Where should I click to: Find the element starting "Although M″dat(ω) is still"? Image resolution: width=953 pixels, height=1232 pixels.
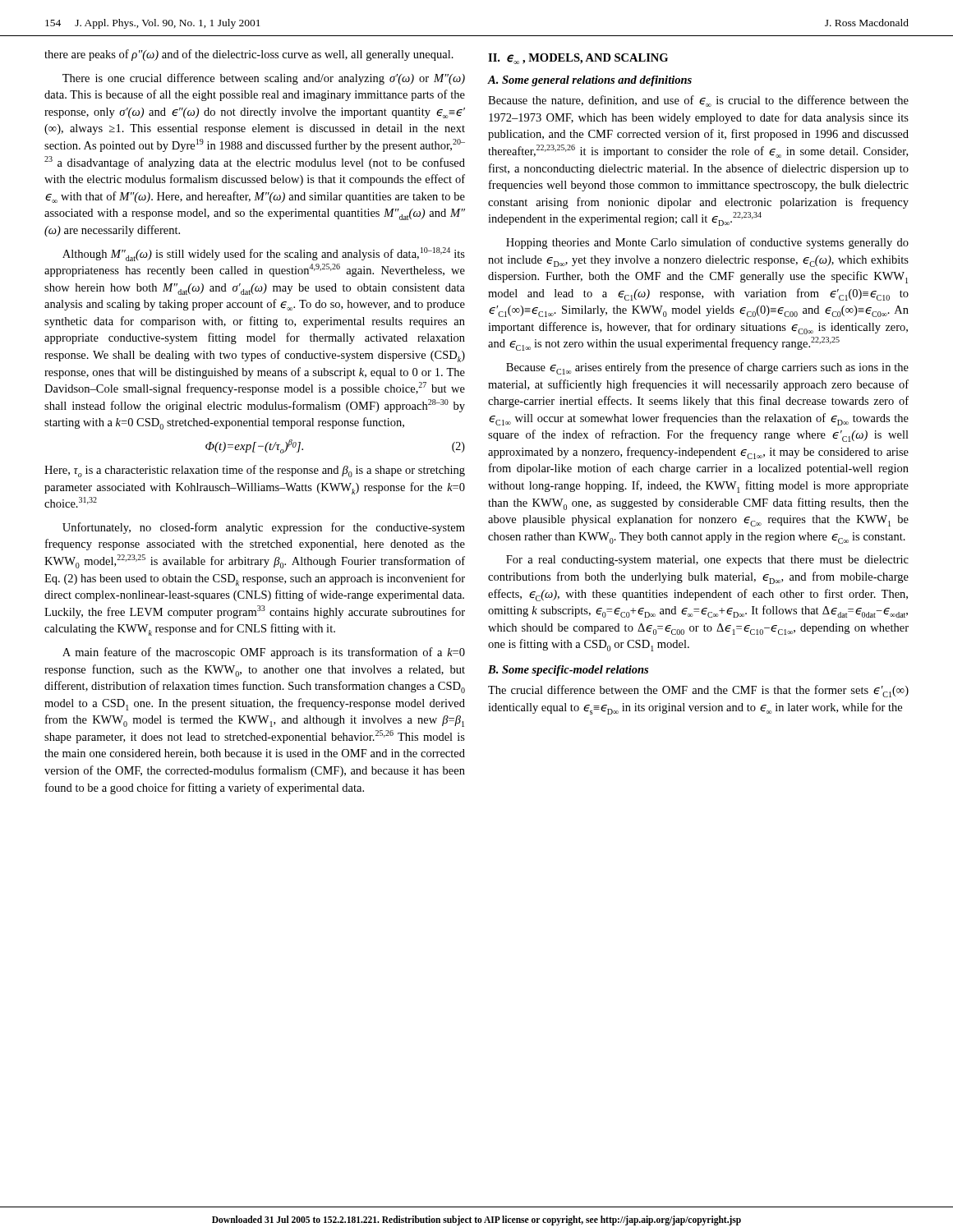click(x=255, y=338)
